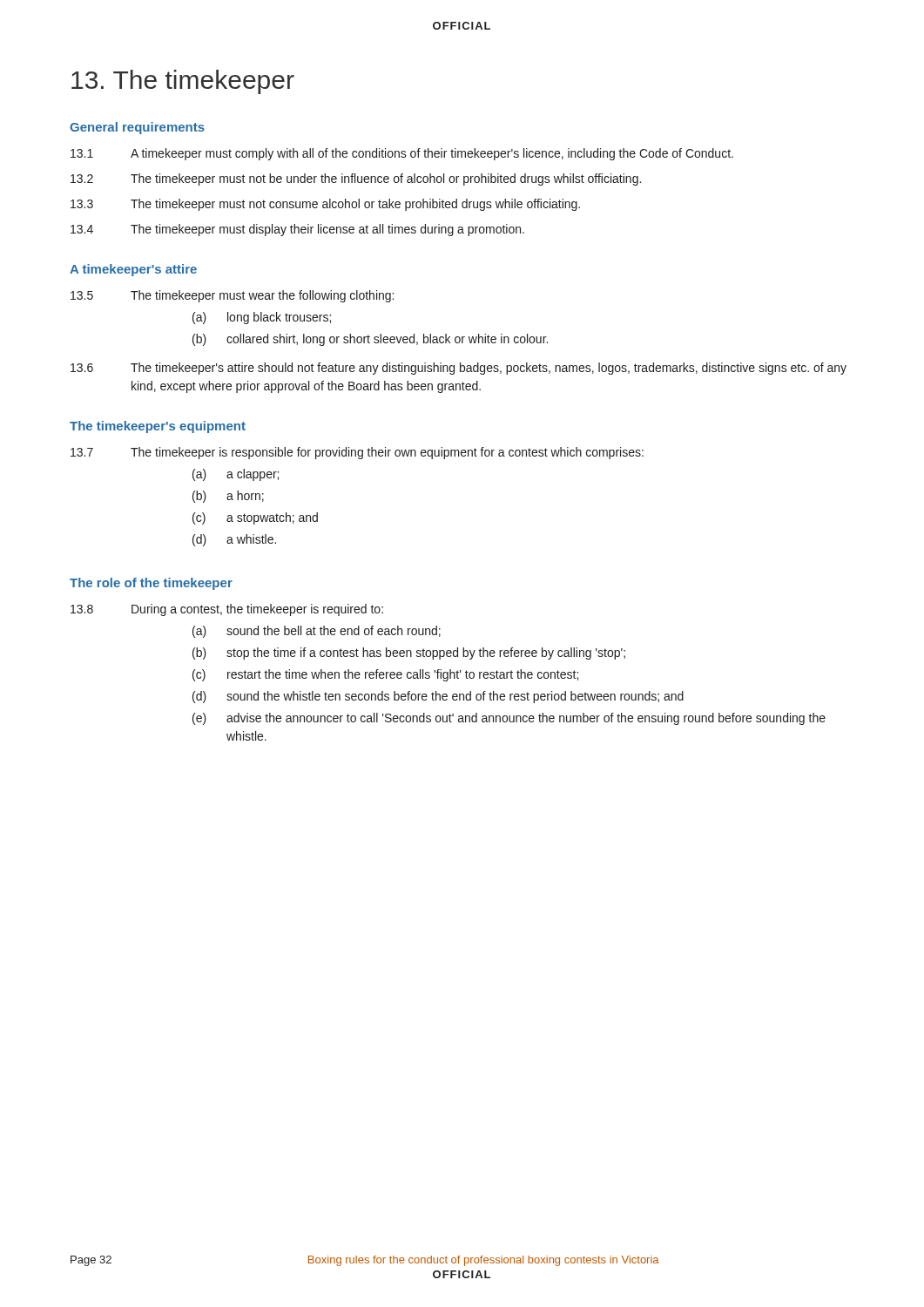
Task: Point to the text block starting "General requirements"
Action: [137, 127]
